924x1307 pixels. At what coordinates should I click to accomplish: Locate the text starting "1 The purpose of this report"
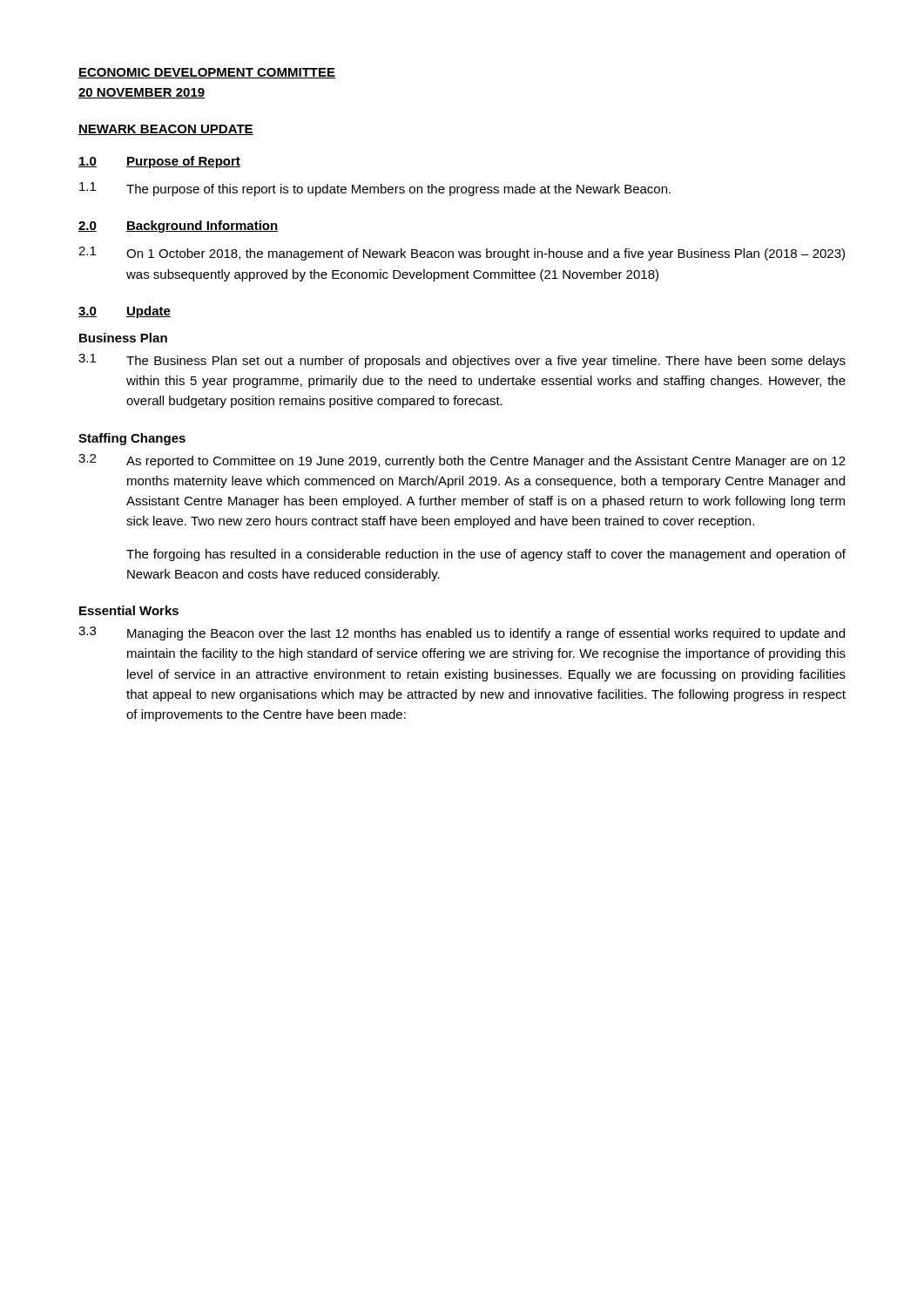[x=462, y=189]
